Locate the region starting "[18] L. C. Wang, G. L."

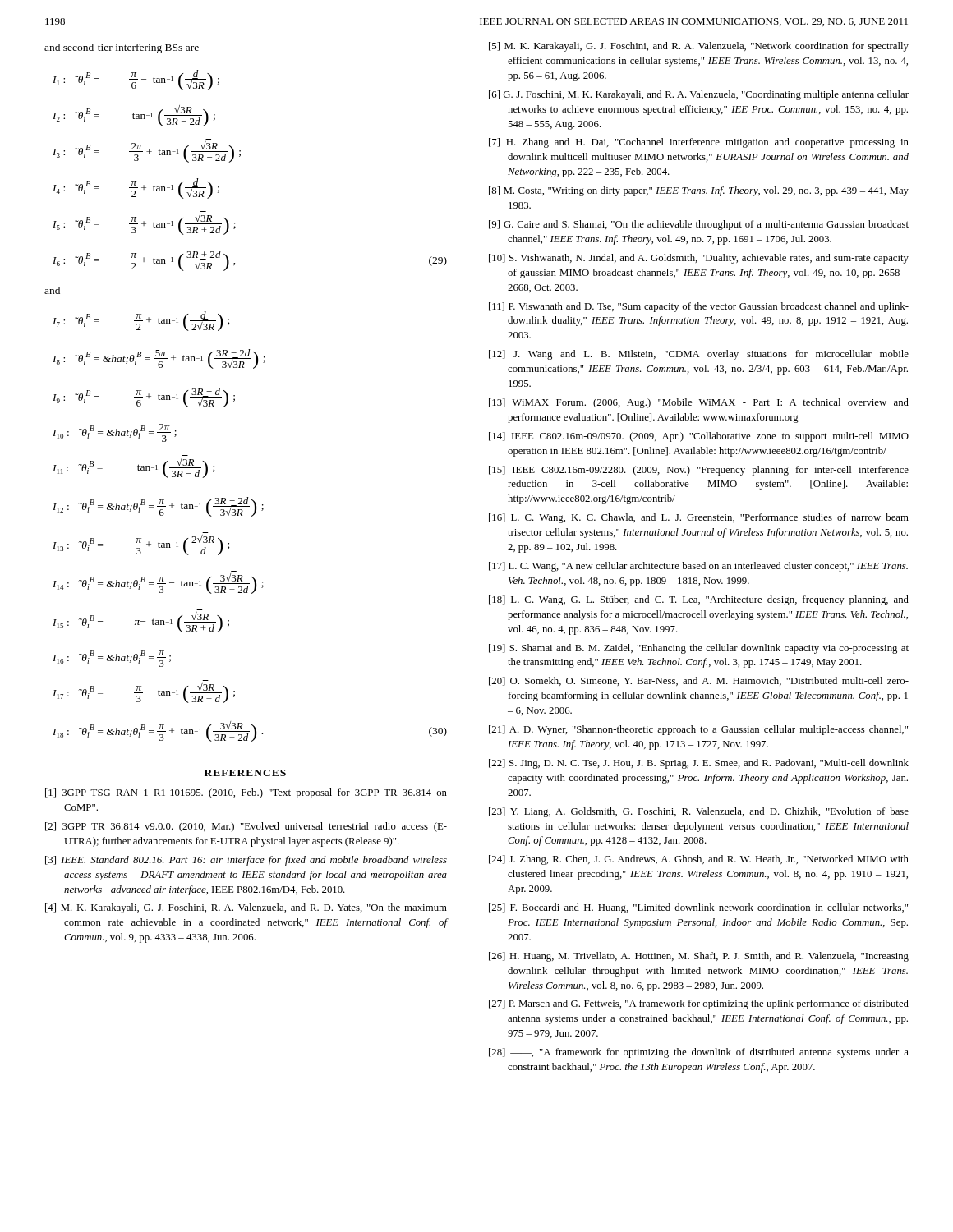pyautogui.click(x=698, y=614)
